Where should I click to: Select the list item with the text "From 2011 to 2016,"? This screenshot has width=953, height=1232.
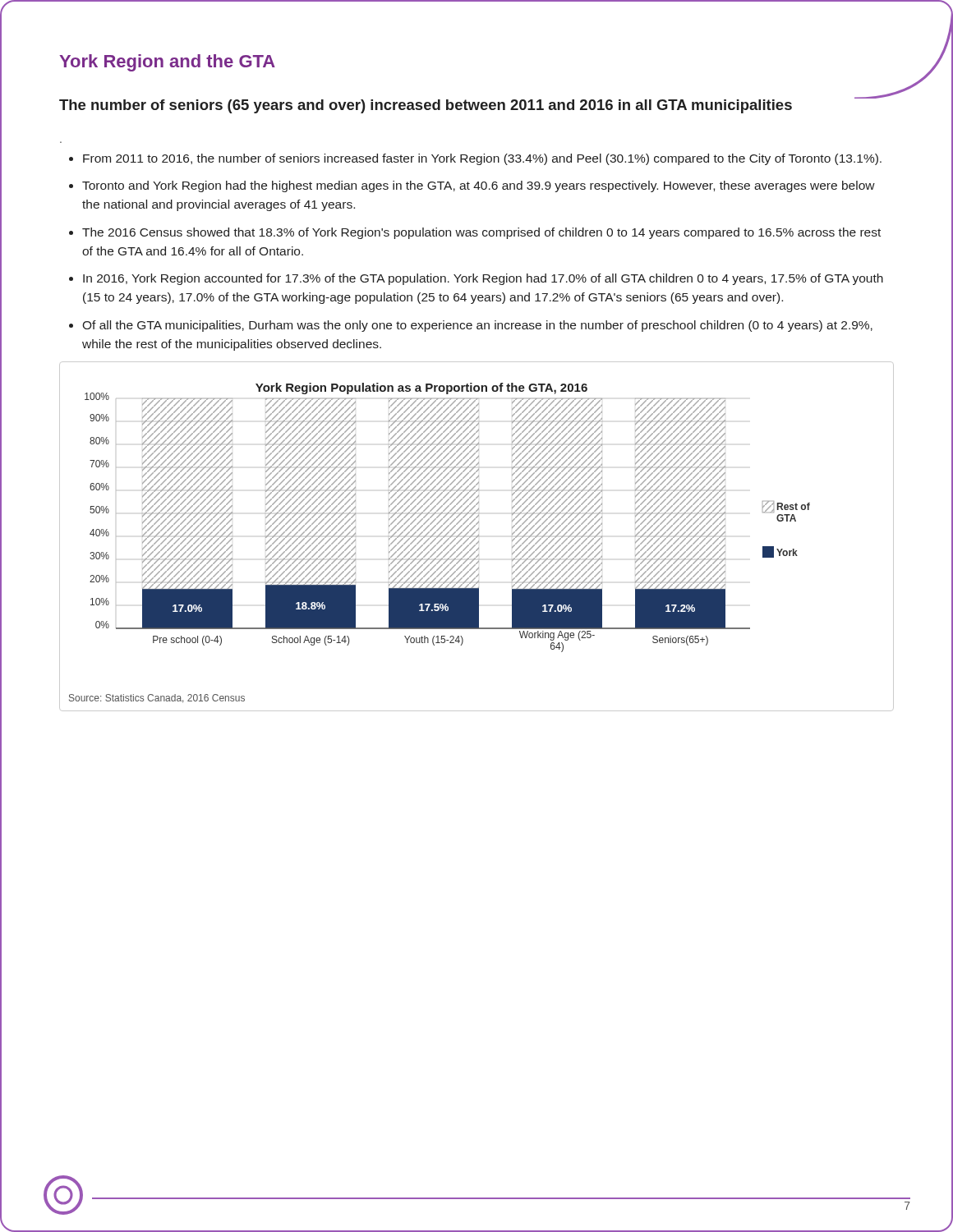[475, 159]
